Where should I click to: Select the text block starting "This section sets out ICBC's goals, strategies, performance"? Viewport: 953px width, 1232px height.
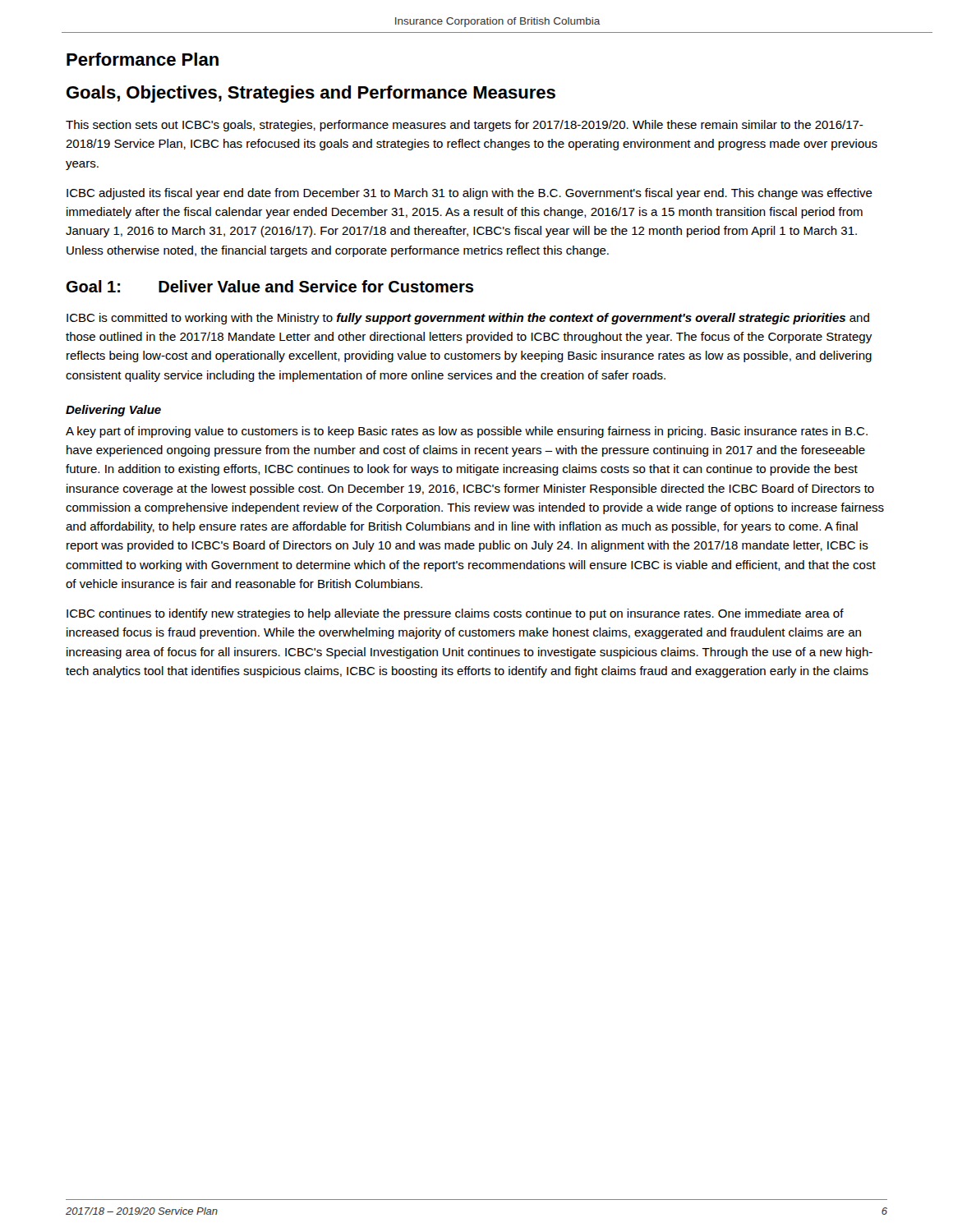tap(476, 144)
